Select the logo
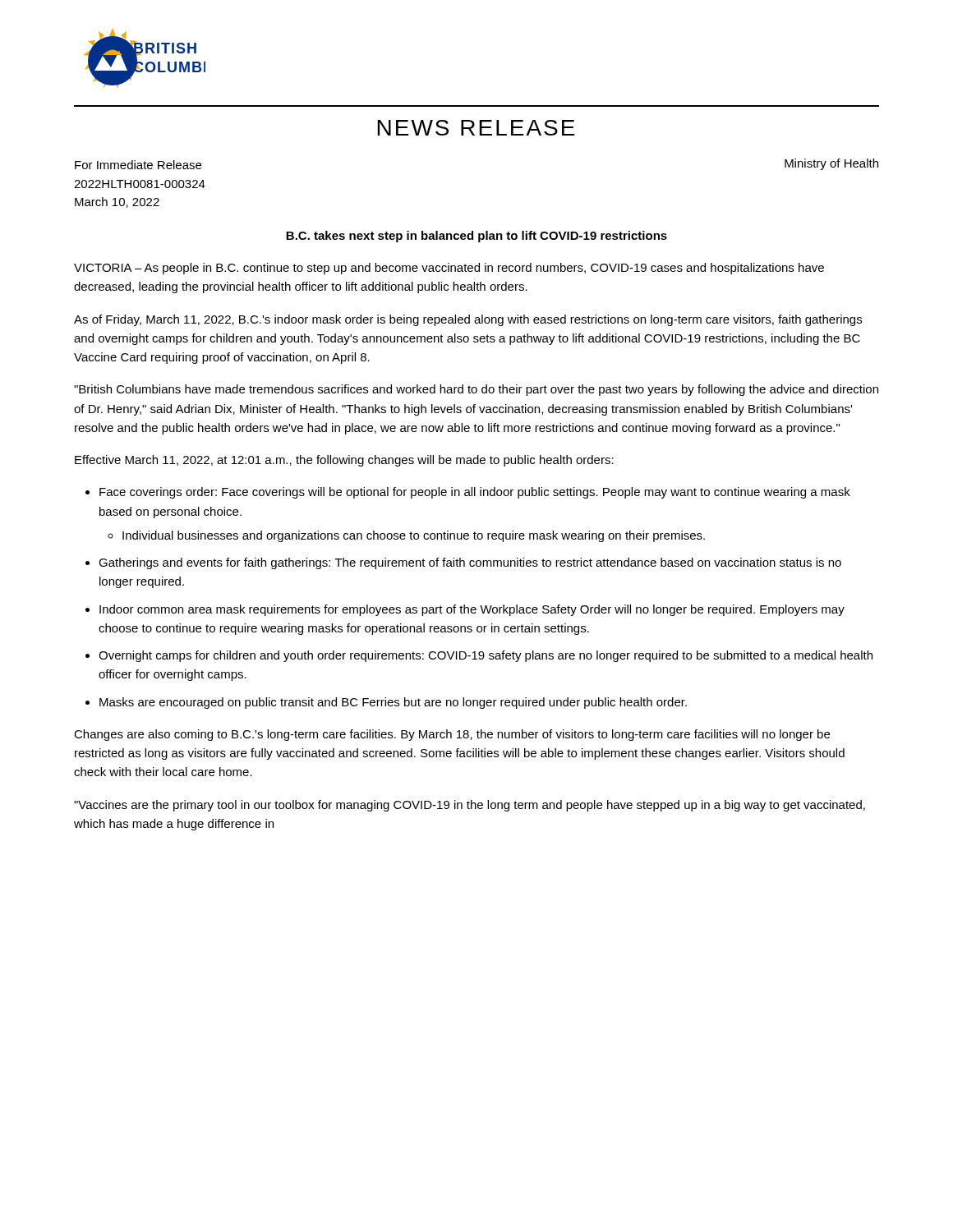This screenshot has width=953, height=1232. click(x=476, y=62)
